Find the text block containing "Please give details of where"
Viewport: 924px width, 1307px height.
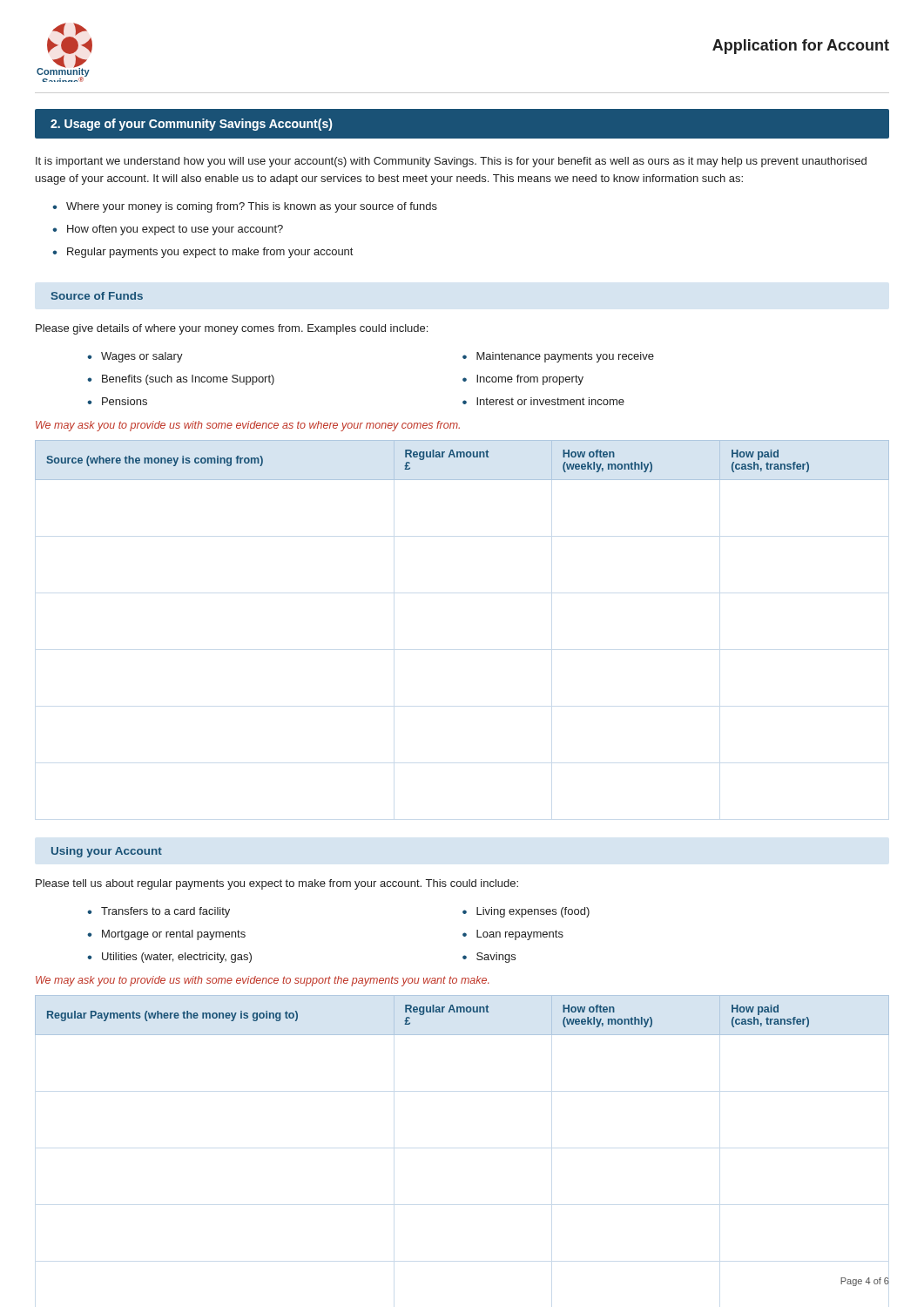pos(232,328)
